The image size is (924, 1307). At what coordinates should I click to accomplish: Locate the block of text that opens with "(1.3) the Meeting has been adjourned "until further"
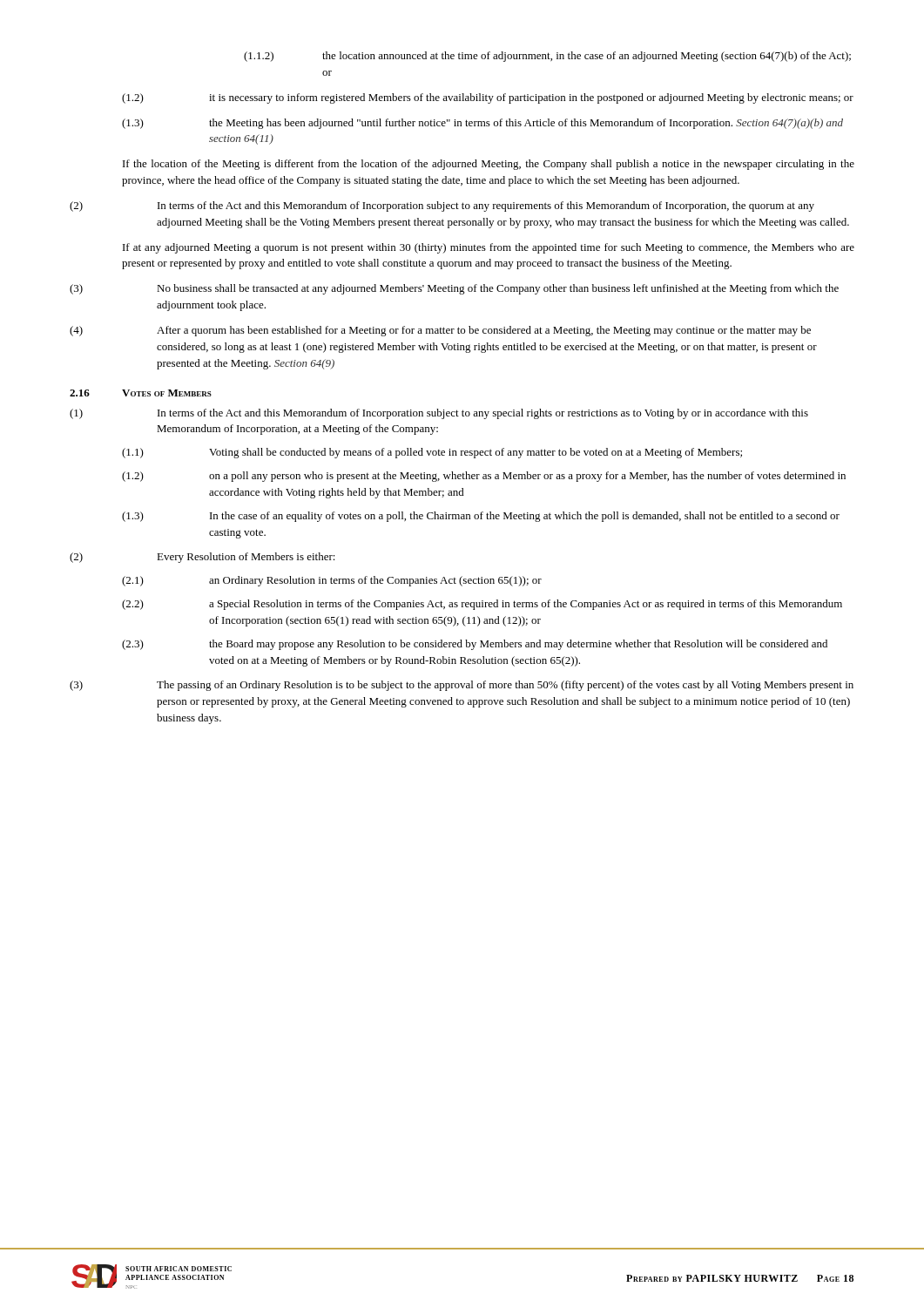tap(462, 131)
